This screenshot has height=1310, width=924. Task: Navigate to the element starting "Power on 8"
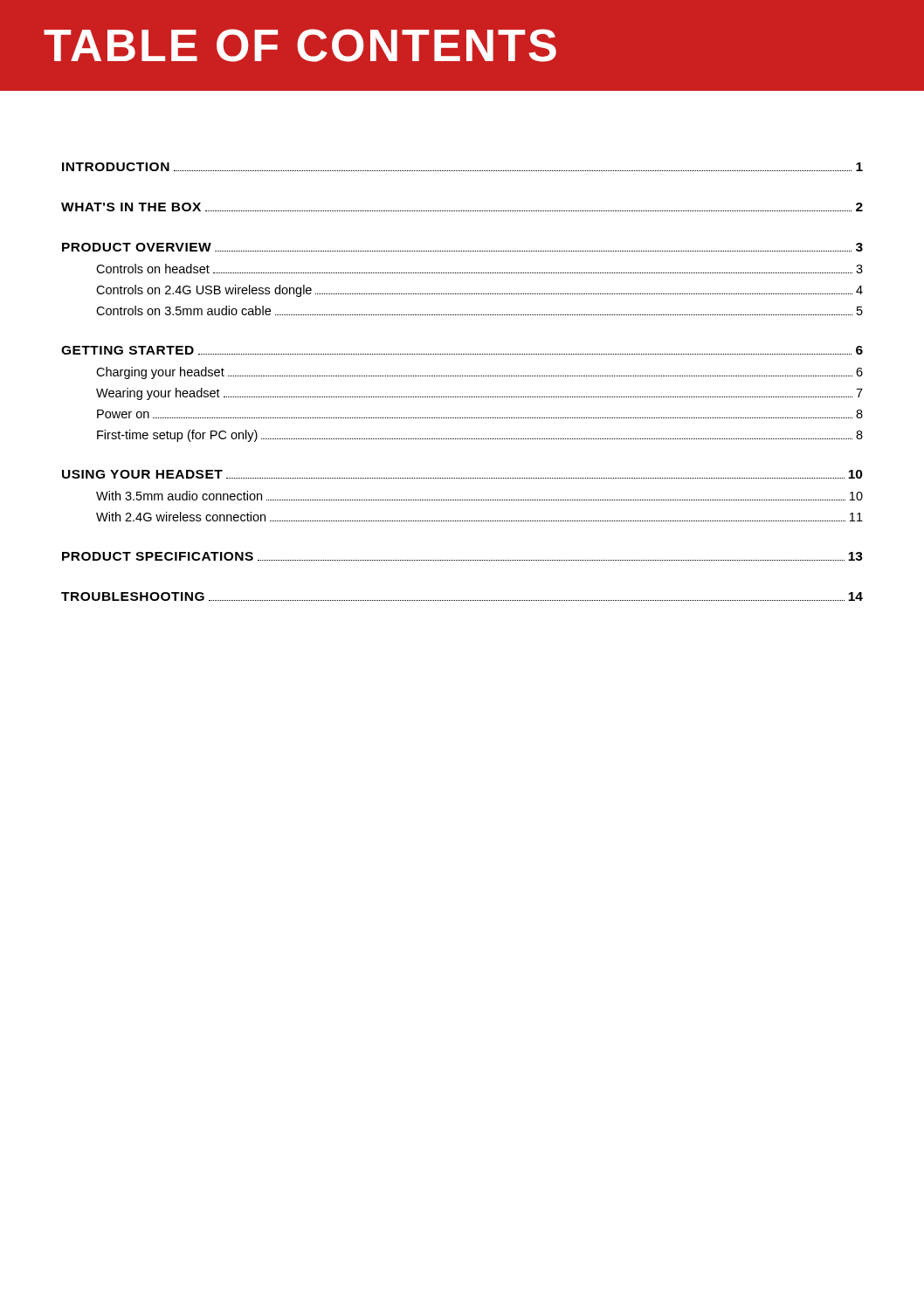click(x=479, y=414)
